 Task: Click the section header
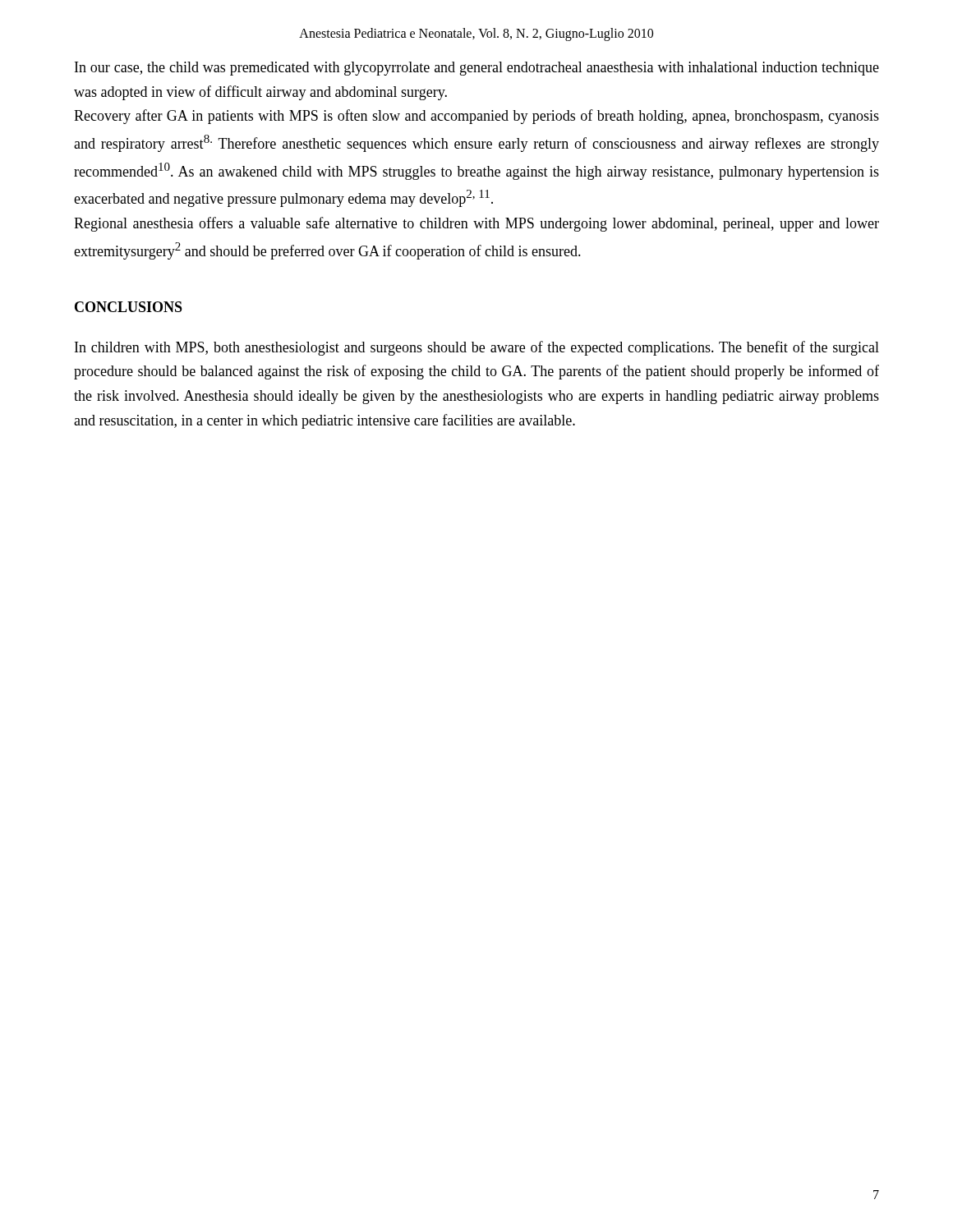[128, 307]
